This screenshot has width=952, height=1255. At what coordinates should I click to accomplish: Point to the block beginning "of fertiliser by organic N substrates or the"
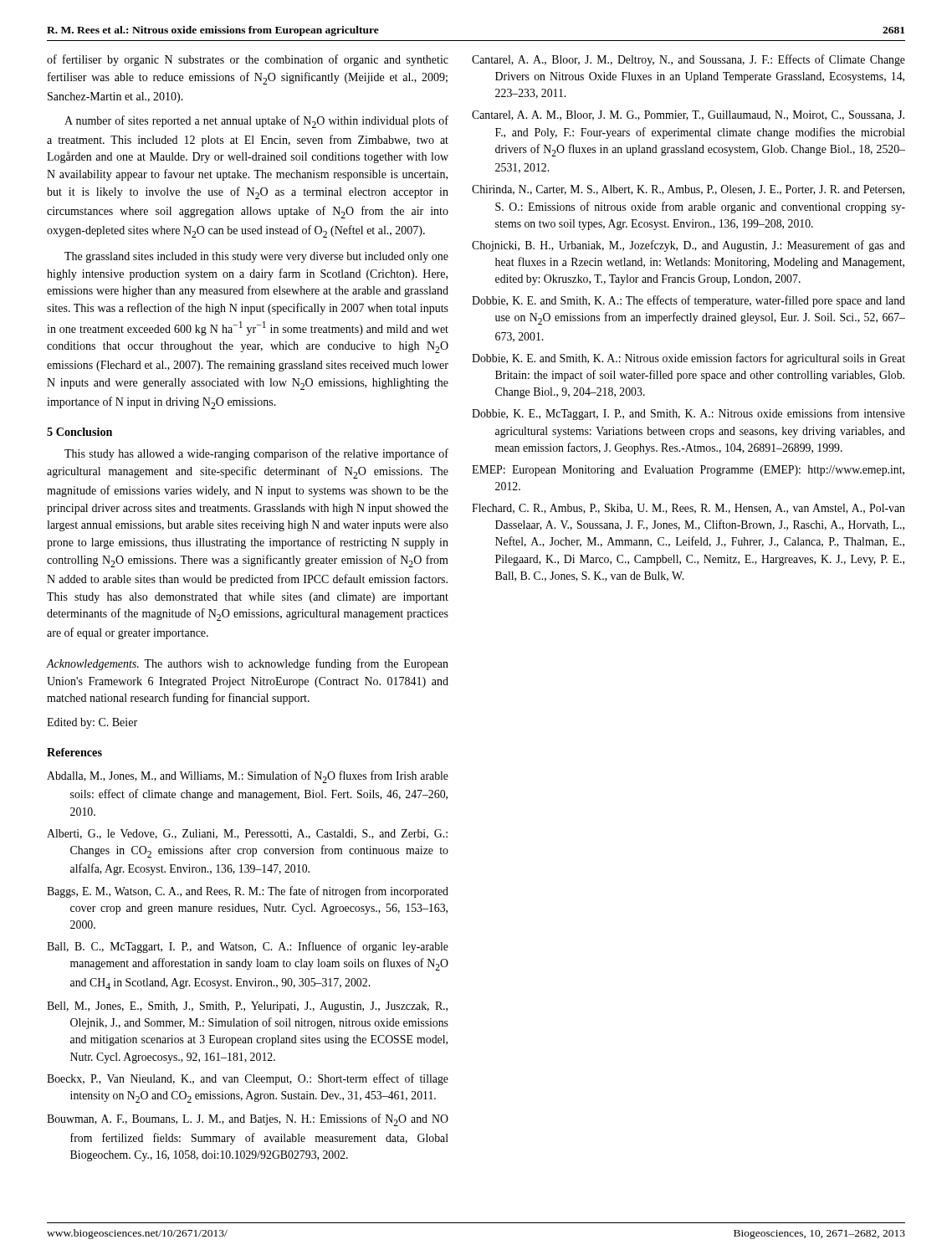pyautogui.click(x=248, y=78)
